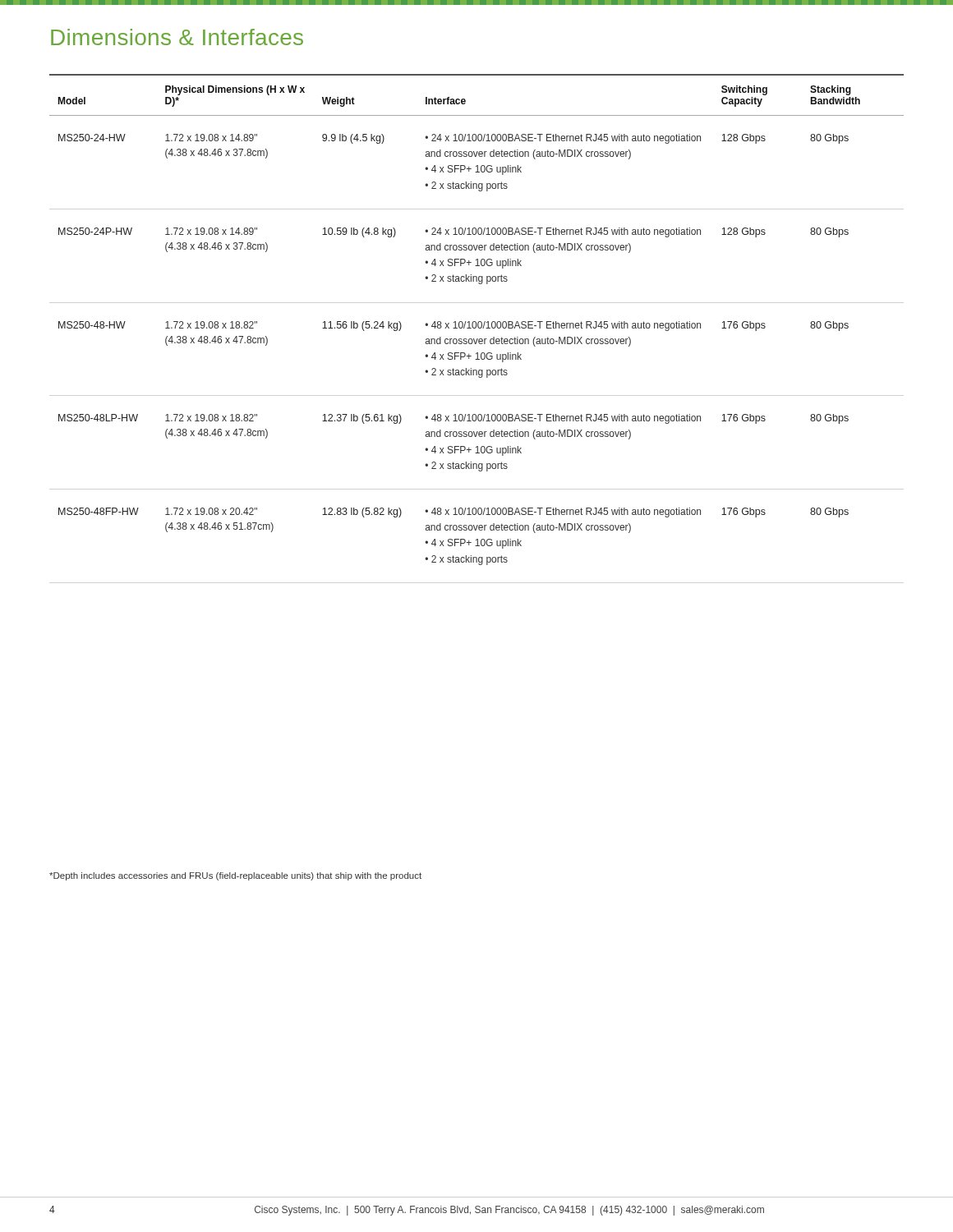Locate the title
This screenshot has height=1232, width=953.
tap(177, 37)
